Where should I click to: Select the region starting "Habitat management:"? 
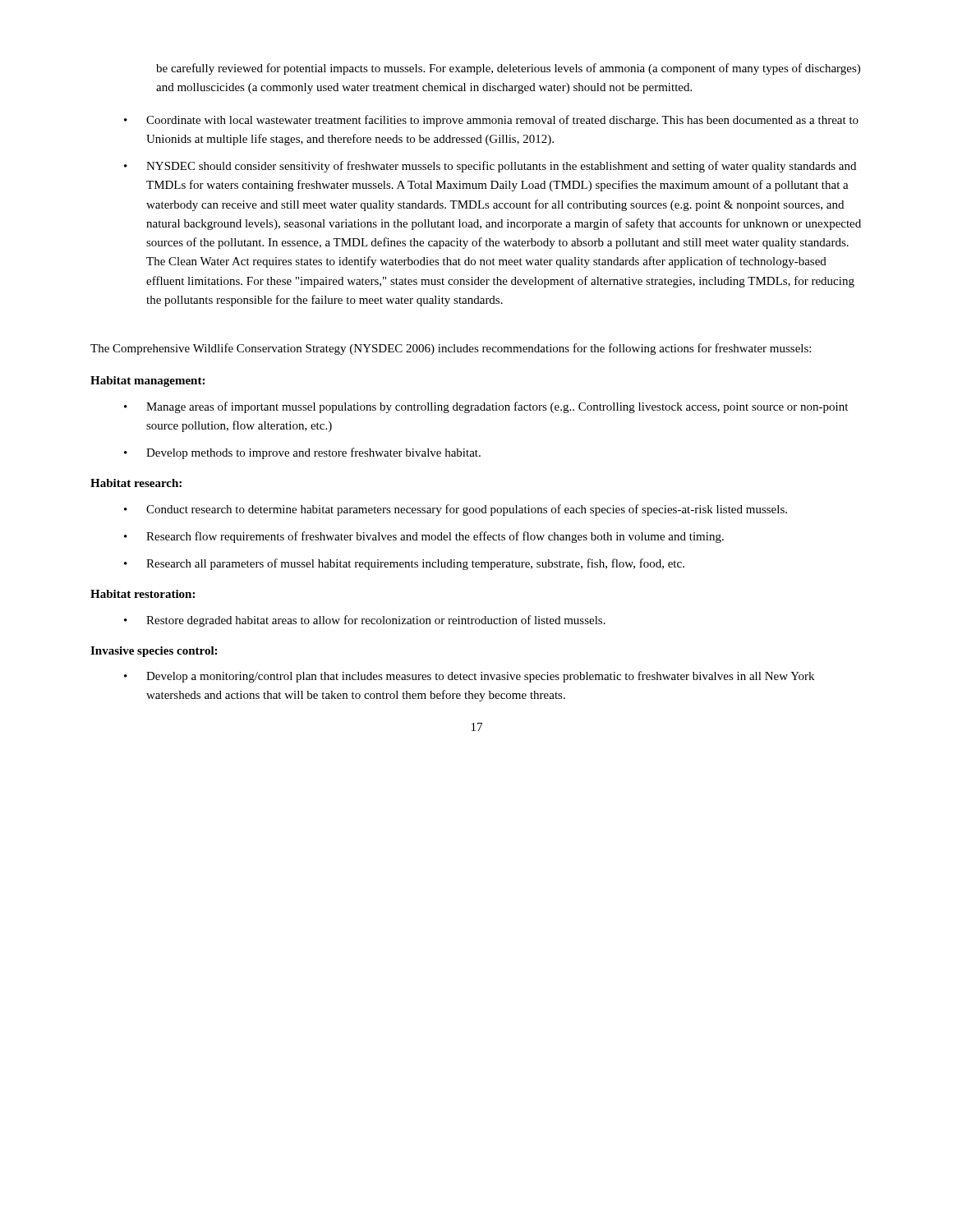pos(148,381)
